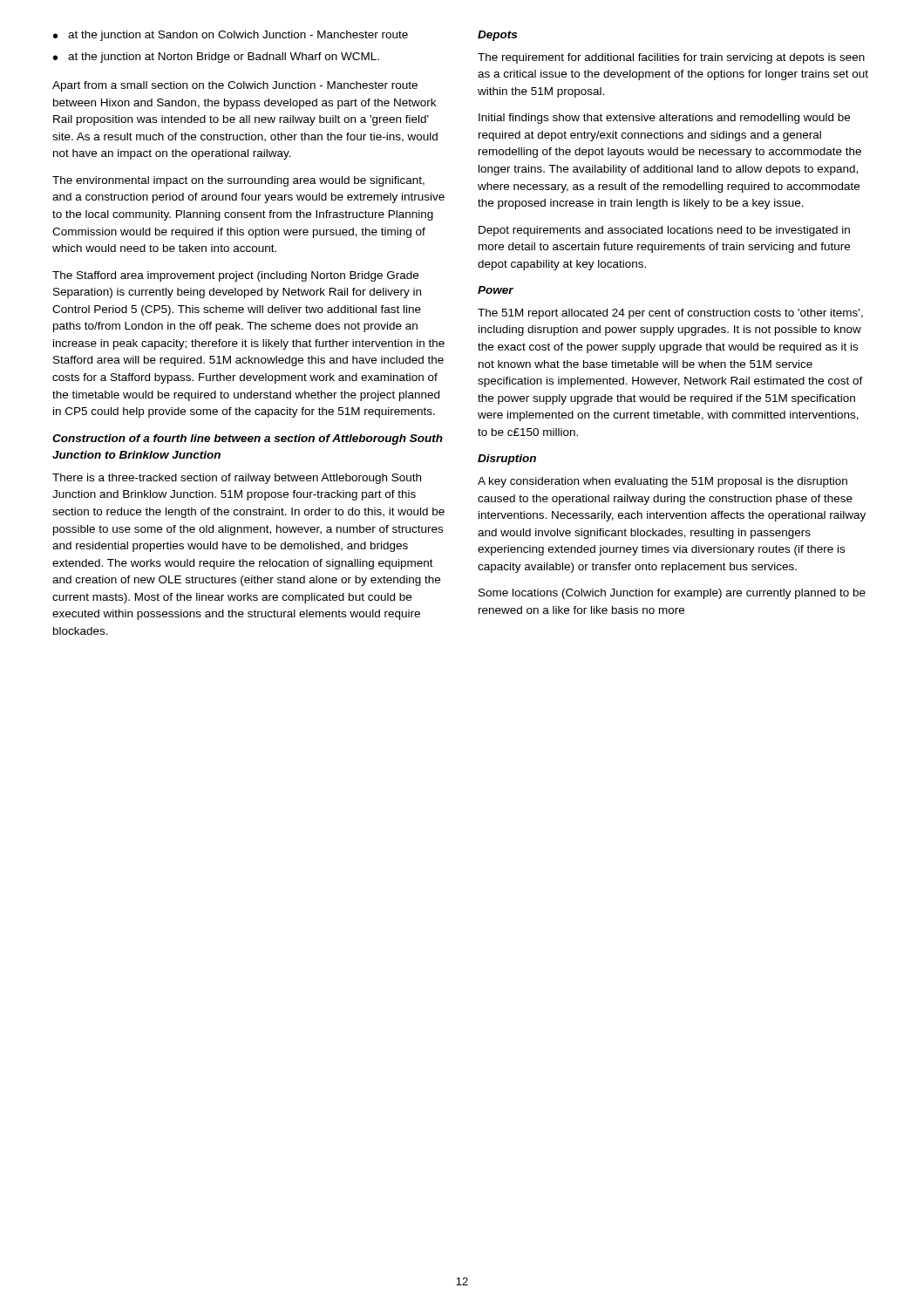Image resolution: width=924 pixels, height=1308 pixels.
Task: Select the region starting "Apart from a"
Action: tap(249, 119)
